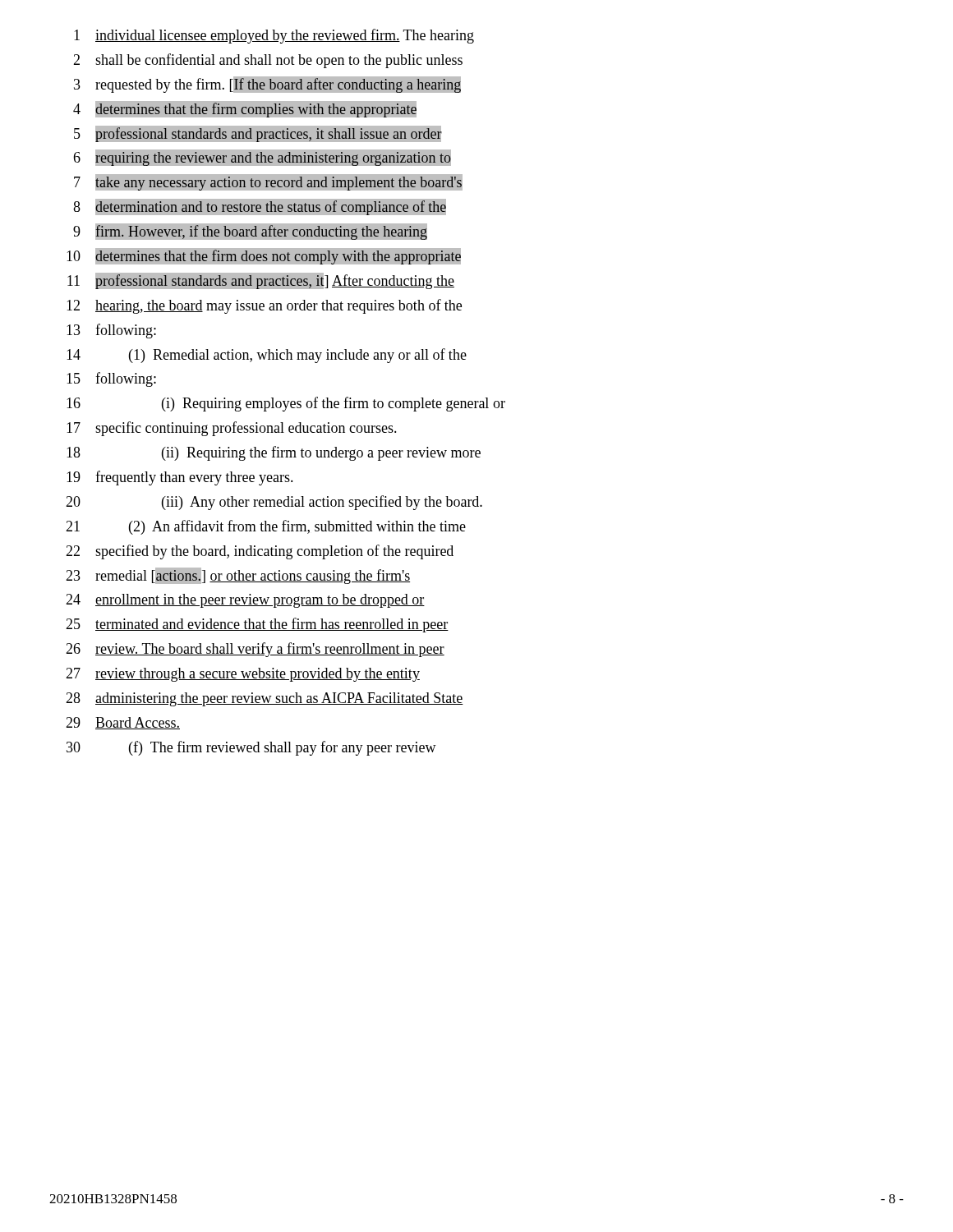The width and height of the screenshot is (953, 1232).
Task: Click on the list item that reads "28 administering the peer review such as AICPA"
Action: click(265, 699)
